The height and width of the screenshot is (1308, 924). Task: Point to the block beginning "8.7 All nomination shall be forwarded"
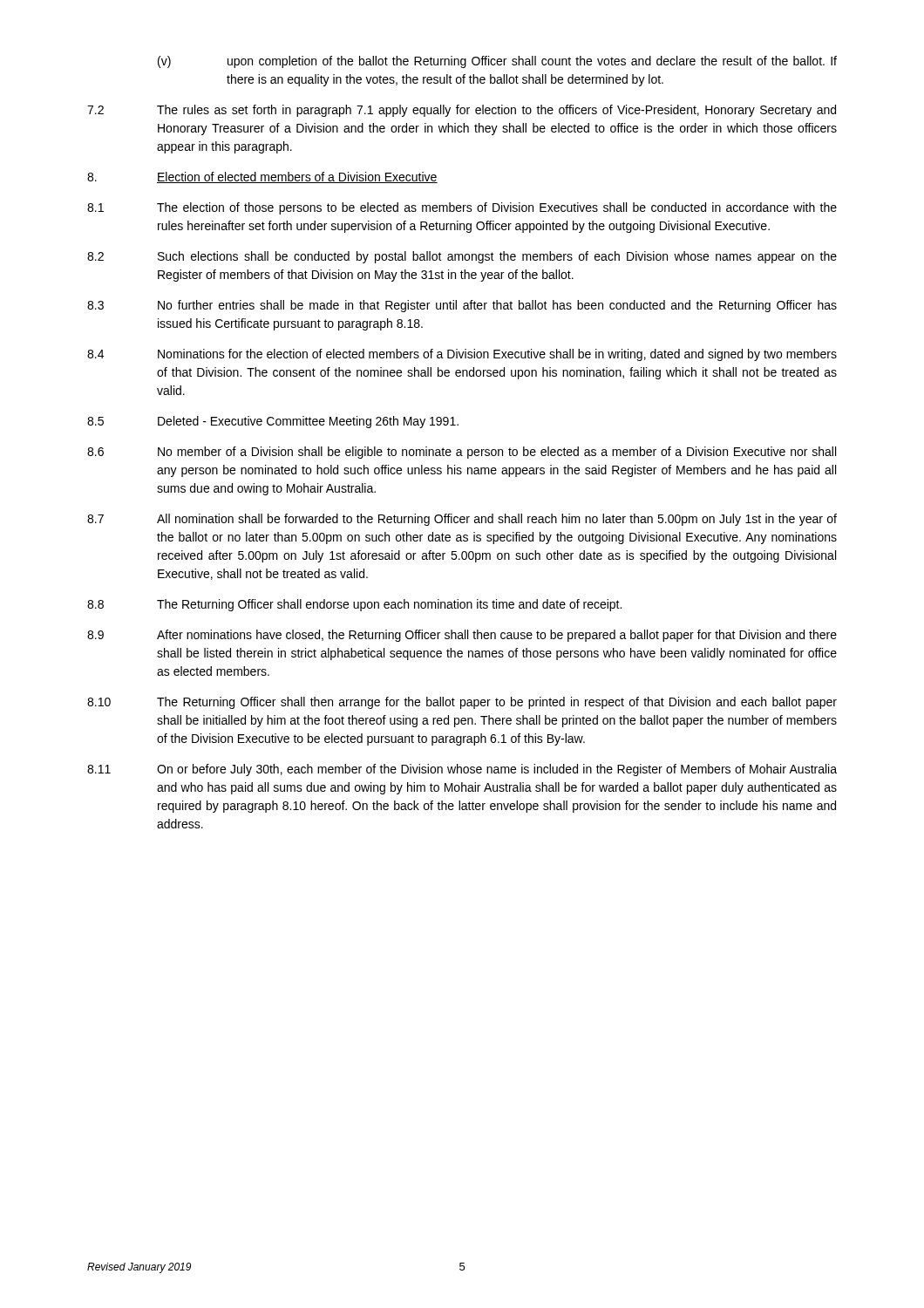462,547
